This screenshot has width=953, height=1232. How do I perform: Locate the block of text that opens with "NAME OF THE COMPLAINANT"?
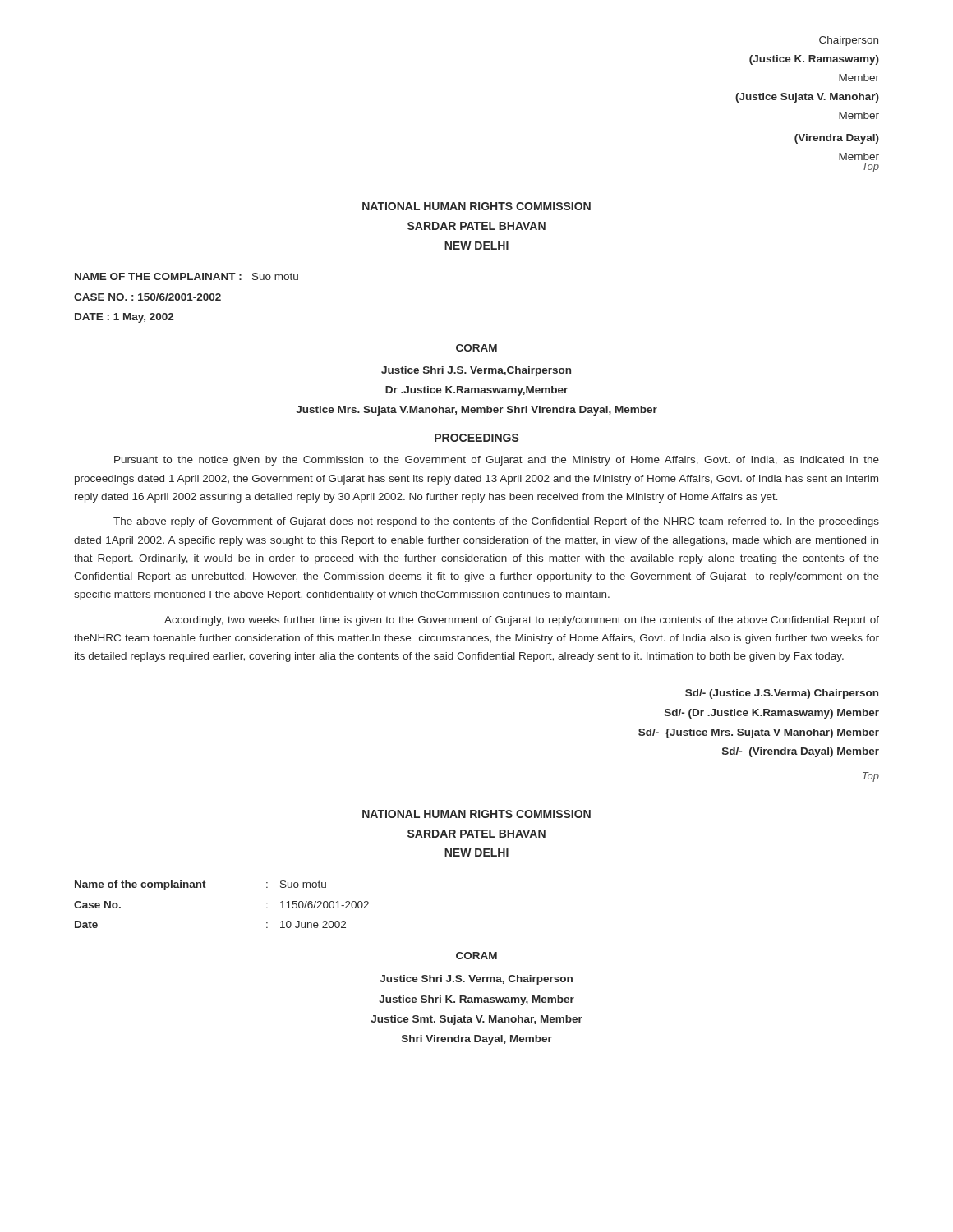tap(186, 297)
